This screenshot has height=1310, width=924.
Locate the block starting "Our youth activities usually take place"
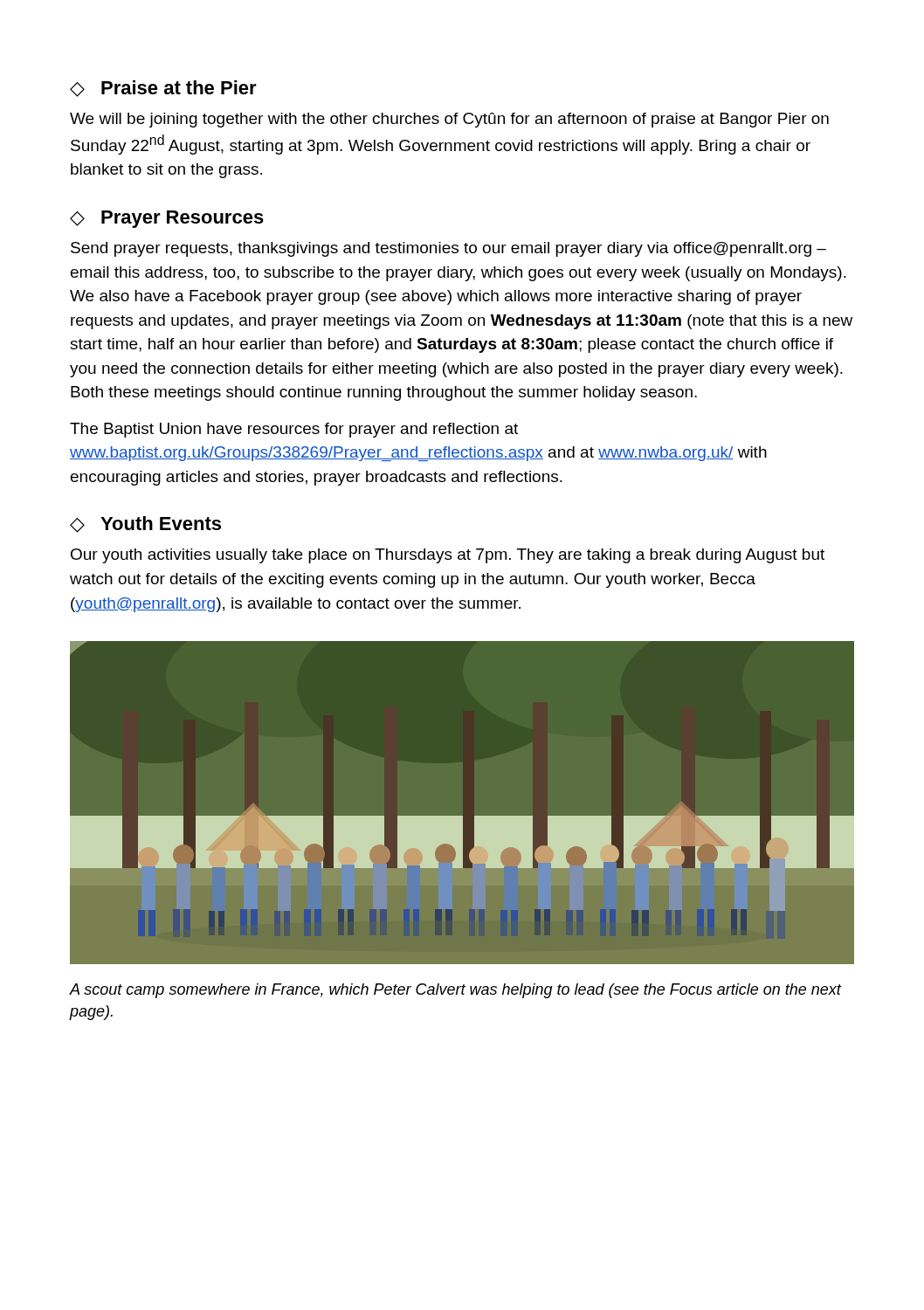(x=447, y=579)
